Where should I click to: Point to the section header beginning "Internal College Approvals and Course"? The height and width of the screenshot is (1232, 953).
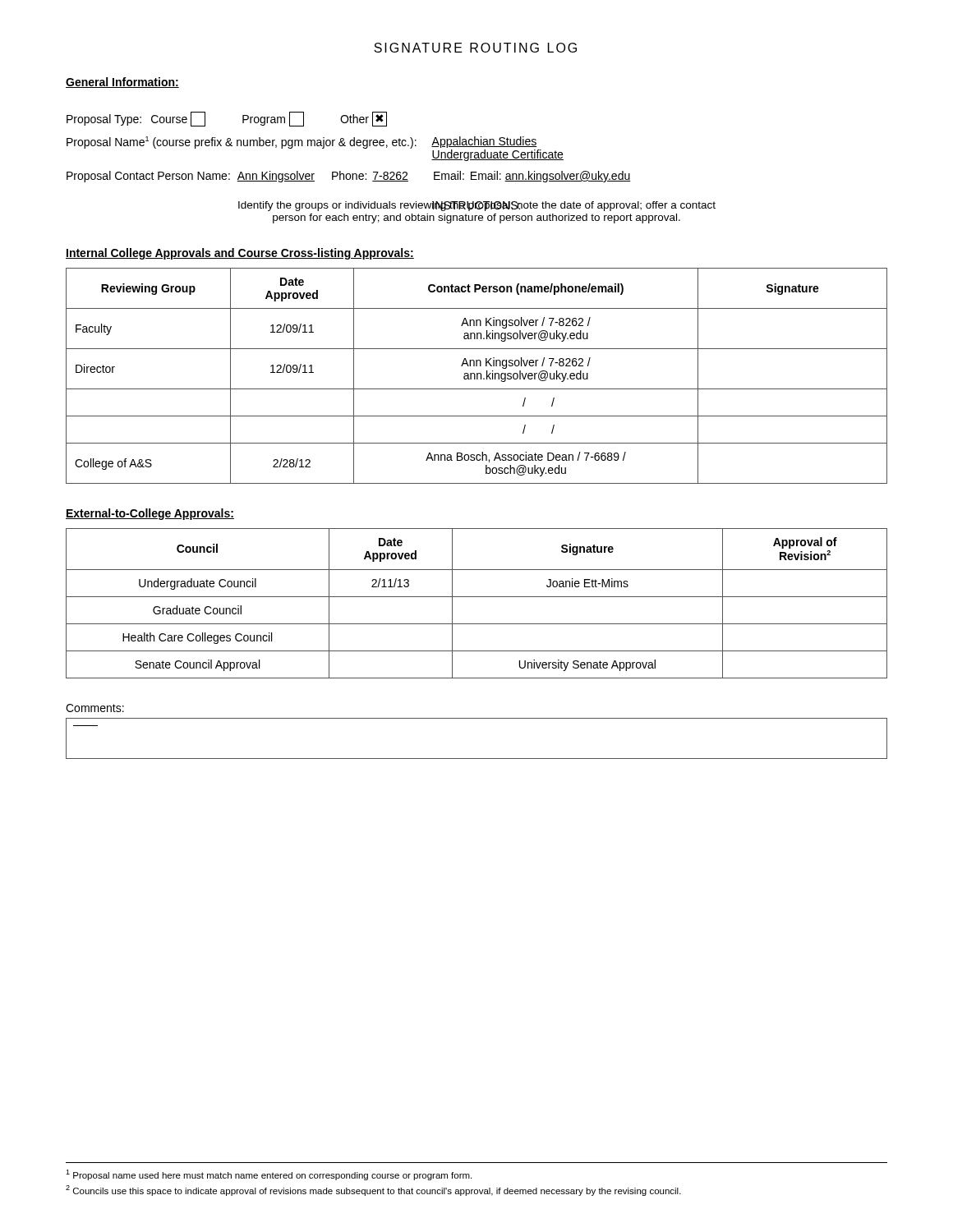click(x=240, y=253)
